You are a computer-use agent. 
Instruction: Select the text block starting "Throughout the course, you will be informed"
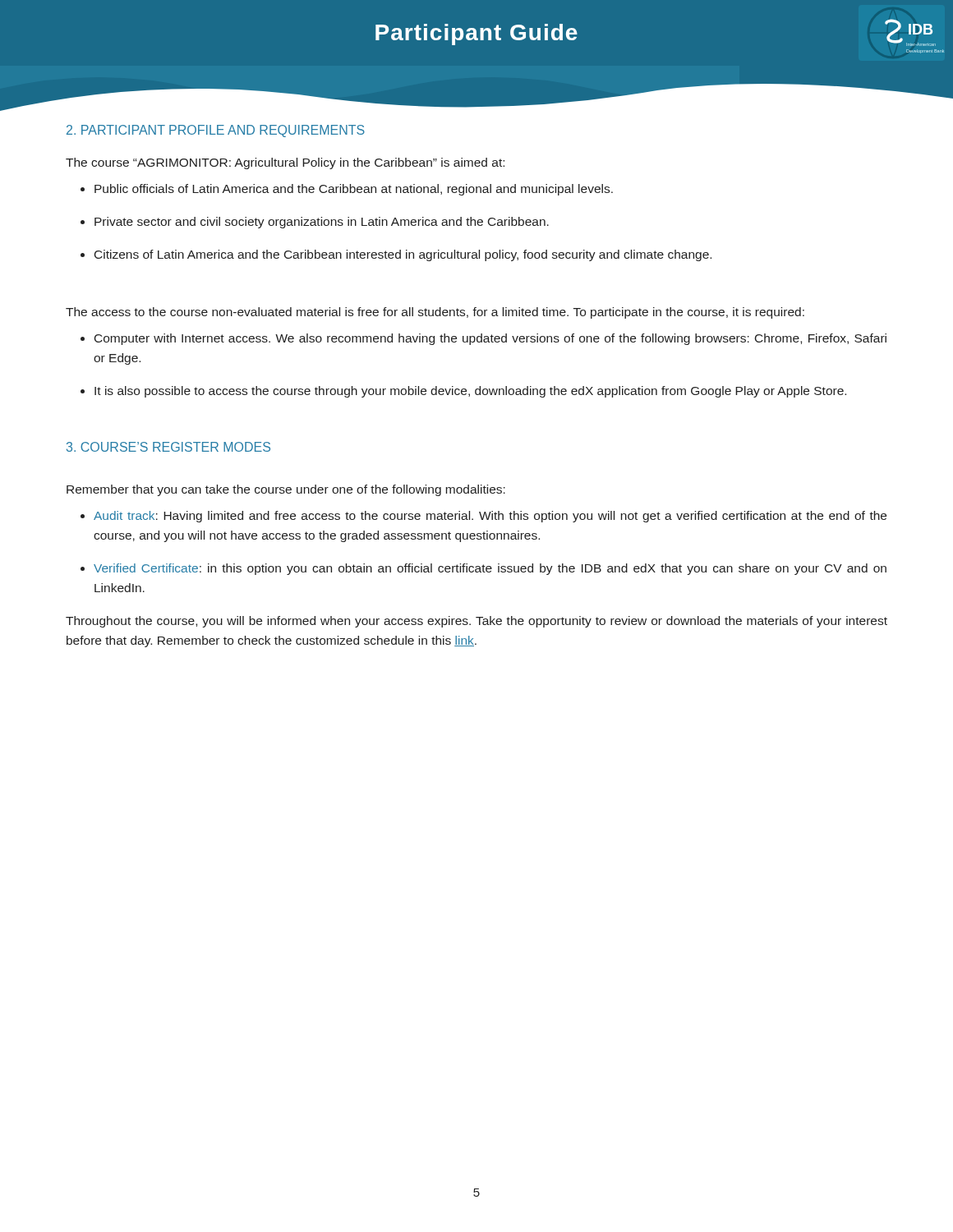click(476, 631)
